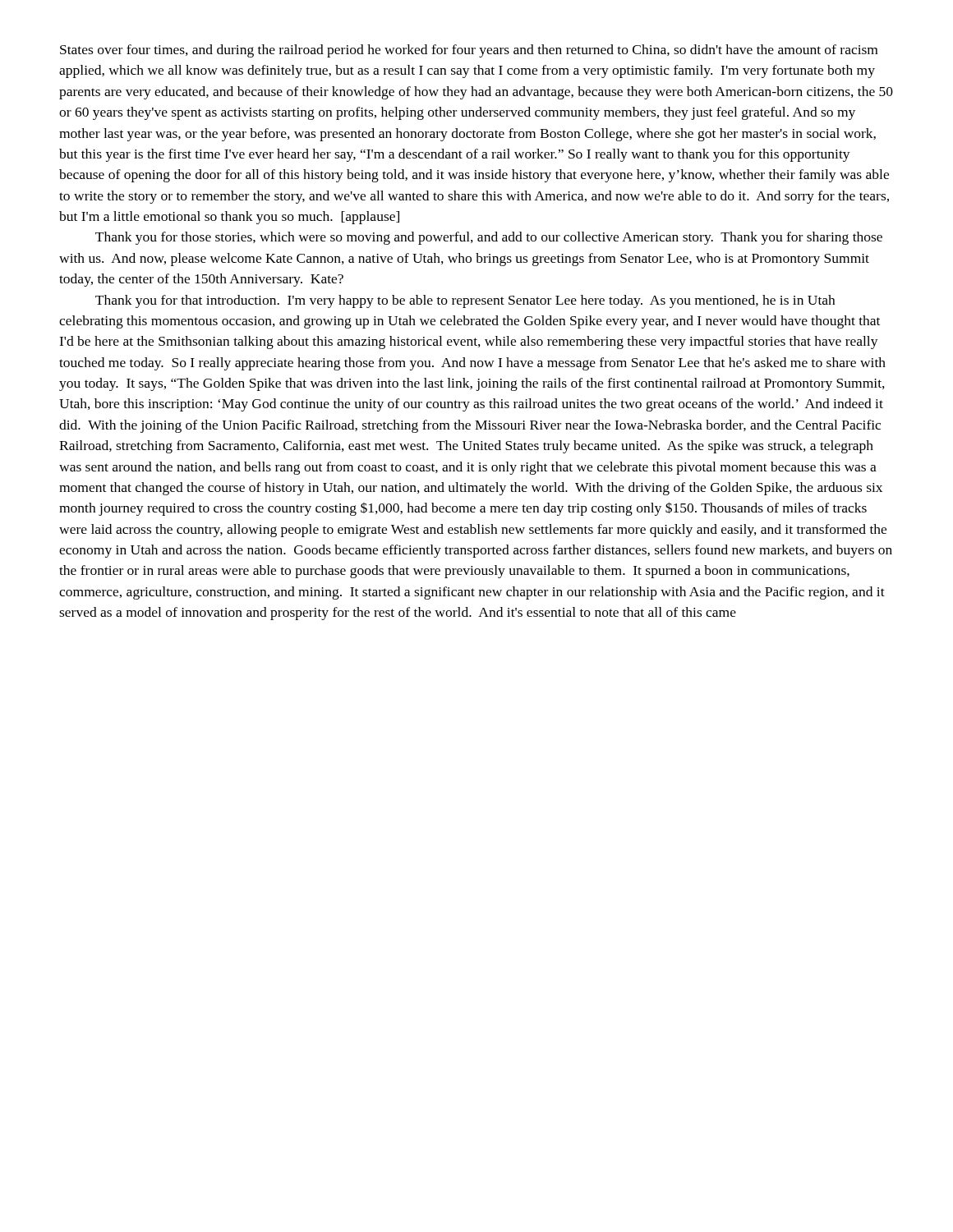Click on the text block that reads "Thank you for those stories, which were"

pos(476,258)
